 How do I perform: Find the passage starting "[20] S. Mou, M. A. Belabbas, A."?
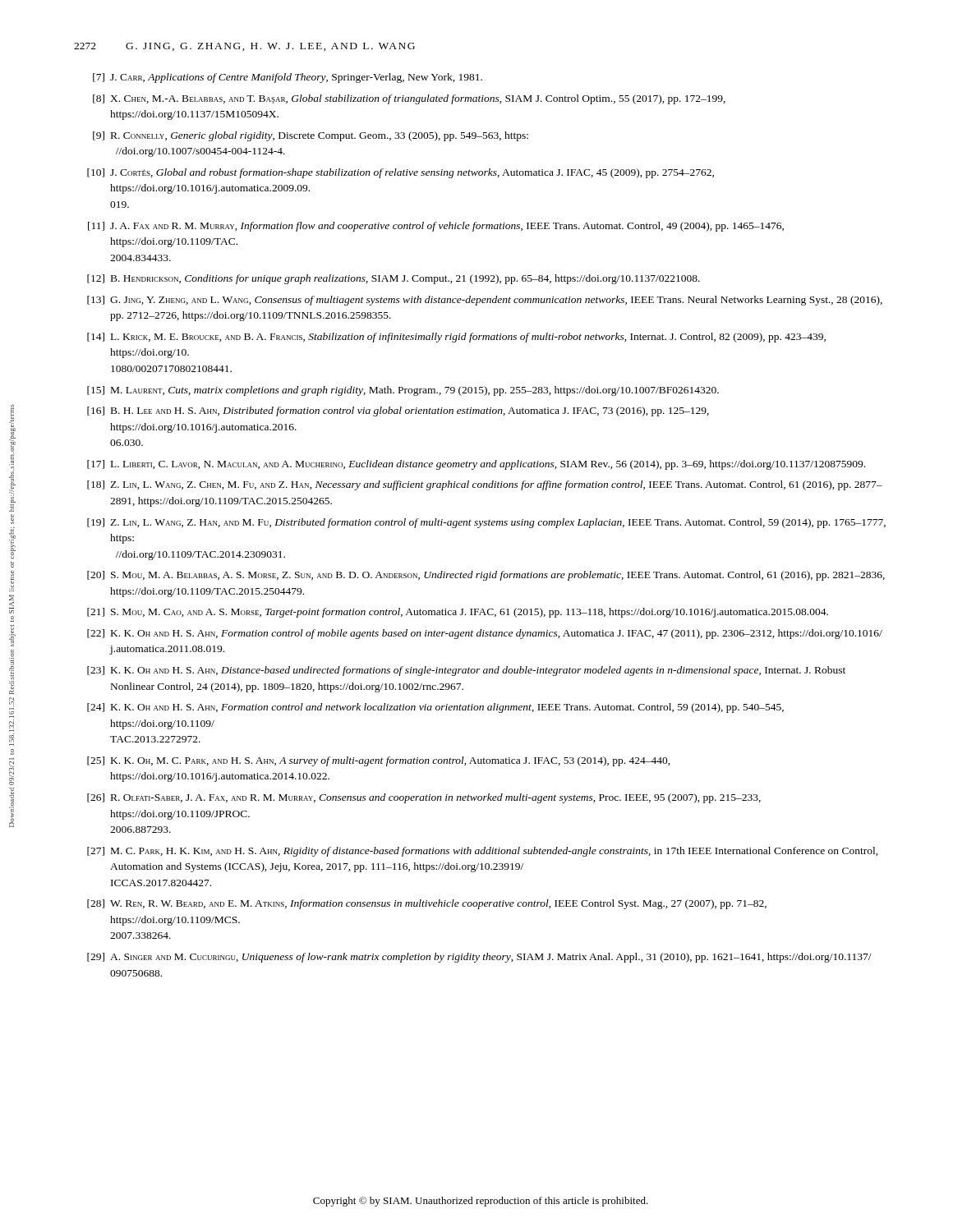pyautogui.click(x=481, y=583)
